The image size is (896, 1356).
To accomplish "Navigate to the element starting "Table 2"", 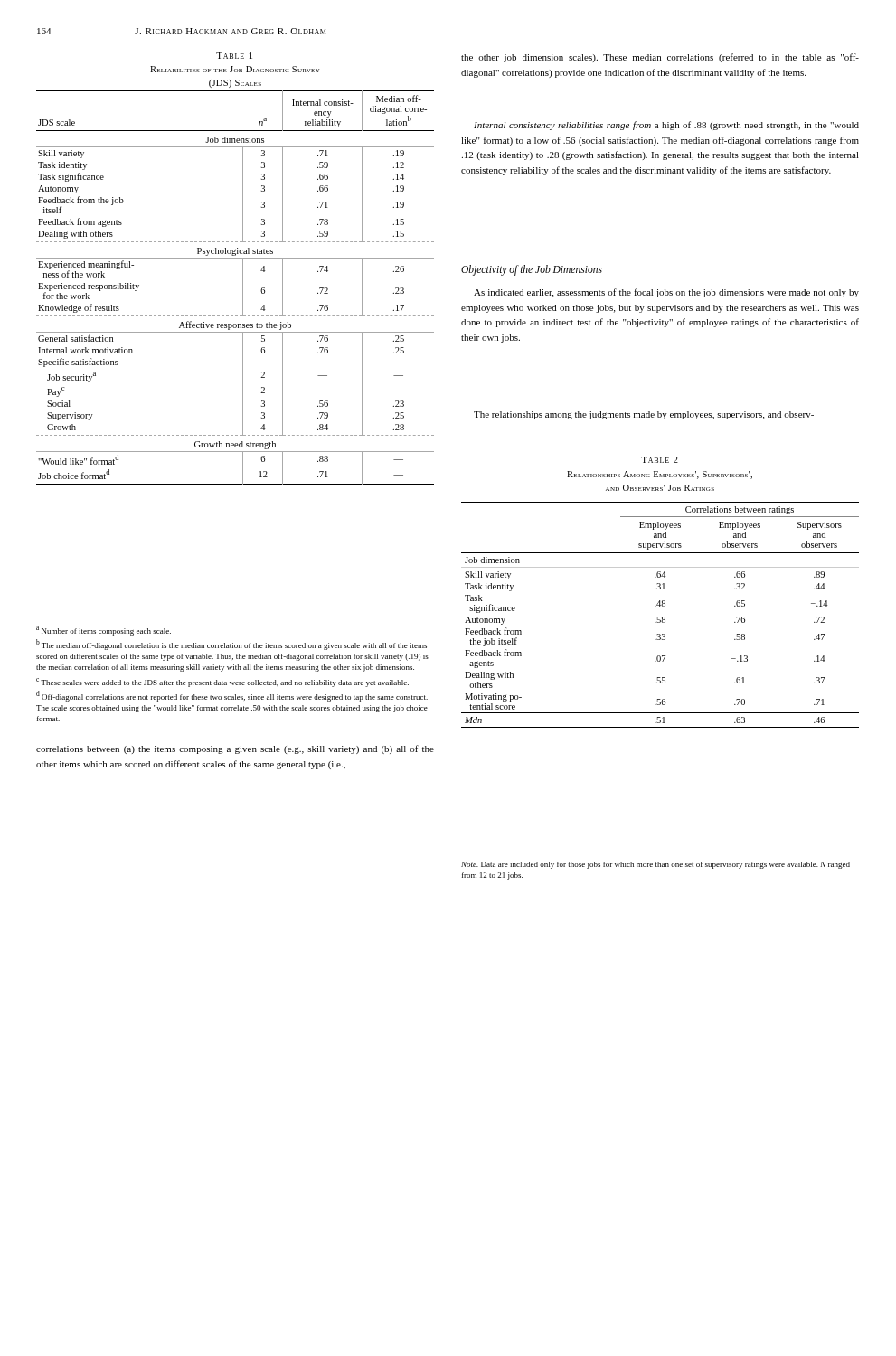I will 660,459.
